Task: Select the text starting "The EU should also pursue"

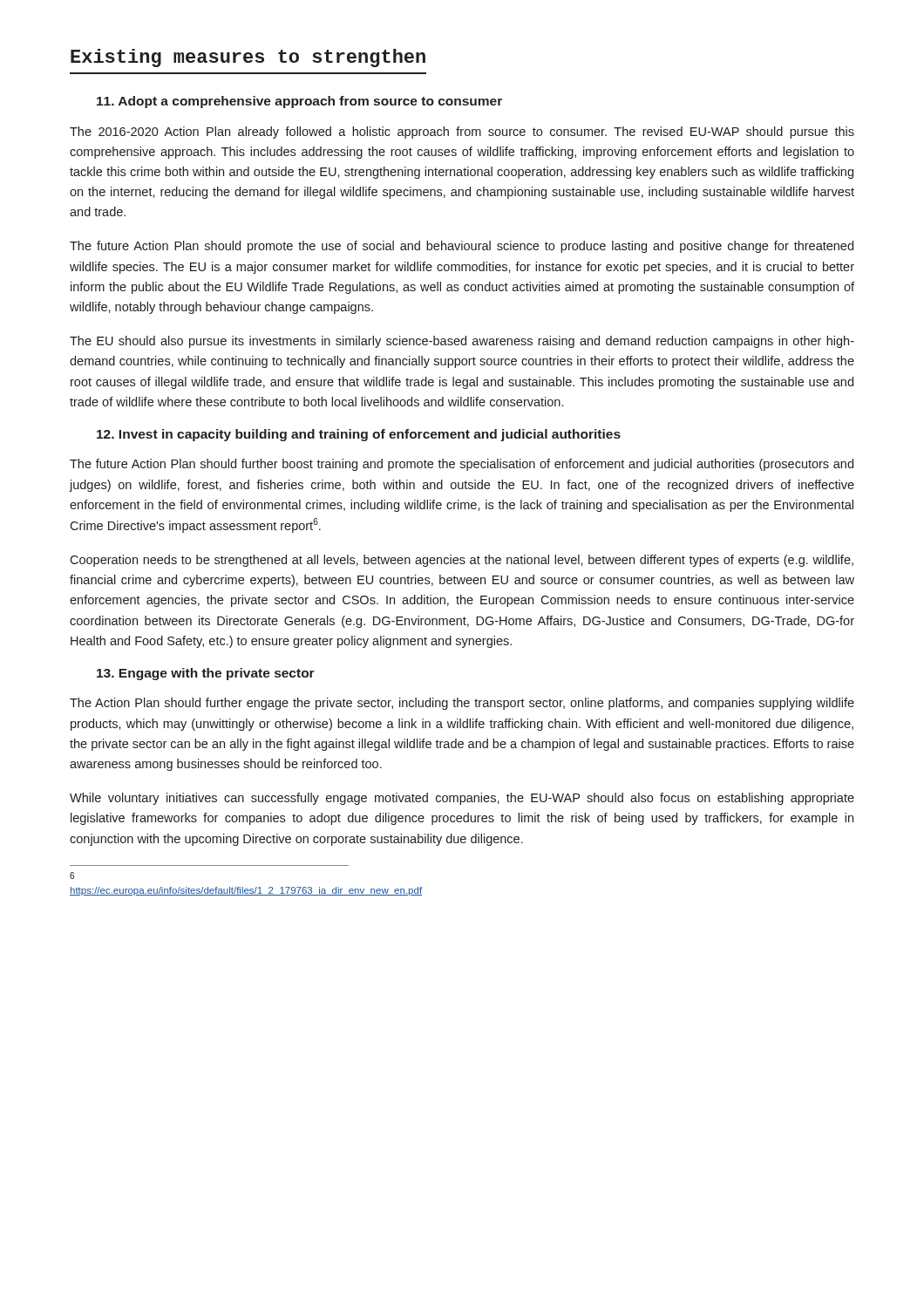Action: (462, 372)
